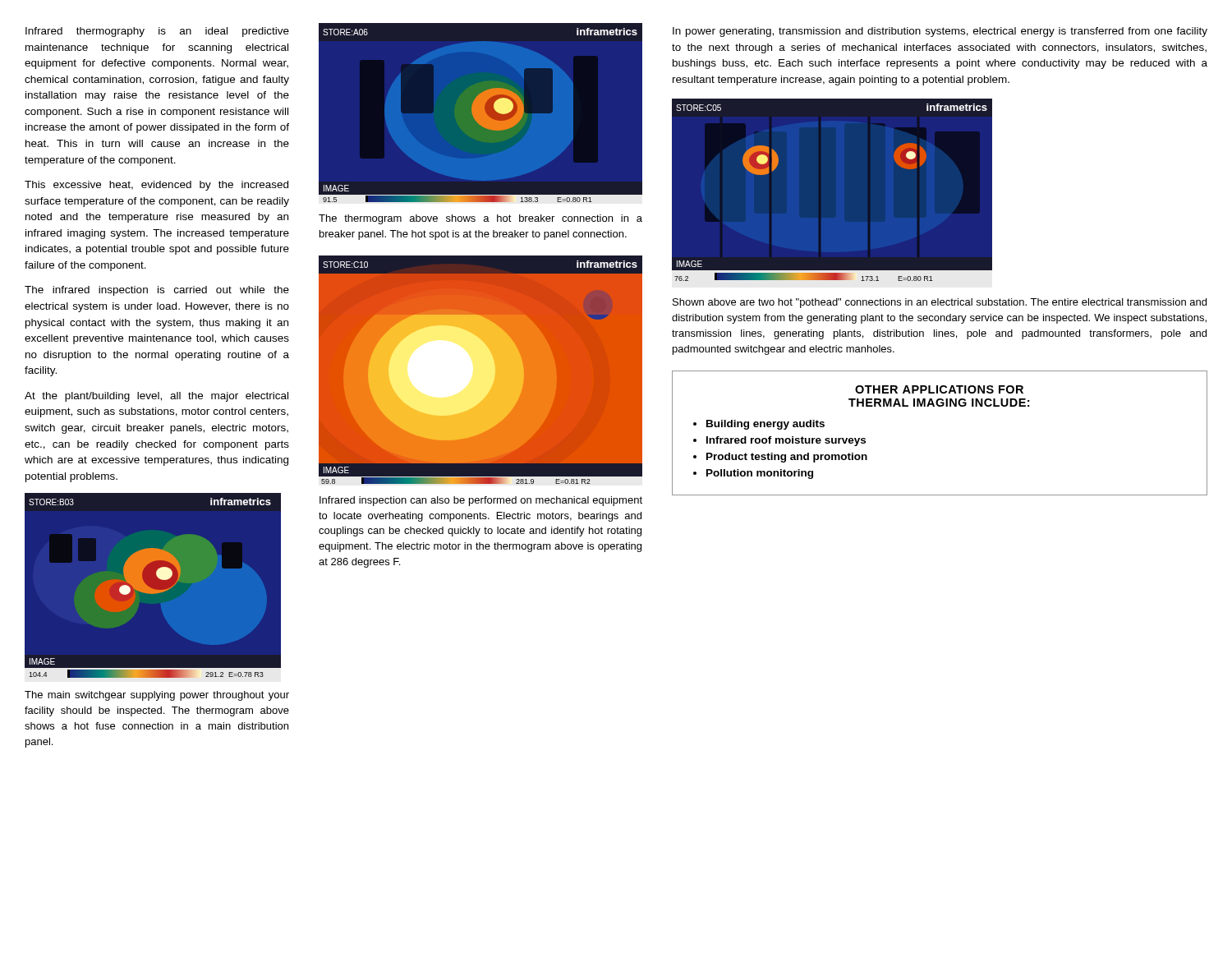Select the text block starting "Pollution monitoring"
The height and width of the screenshot is (953, 1232).
tap(760, 472)
